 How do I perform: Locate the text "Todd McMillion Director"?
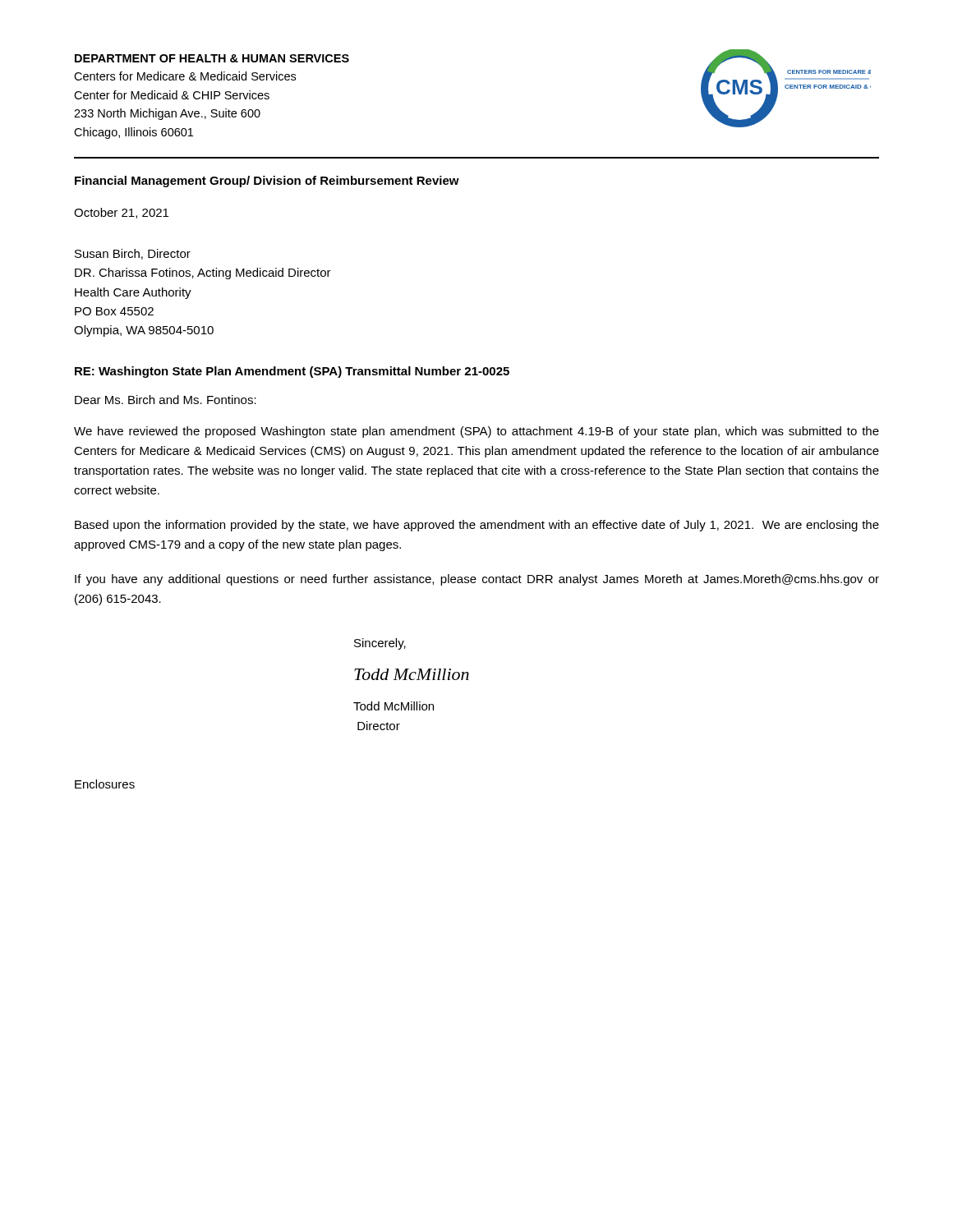click(x=394, y=716)
